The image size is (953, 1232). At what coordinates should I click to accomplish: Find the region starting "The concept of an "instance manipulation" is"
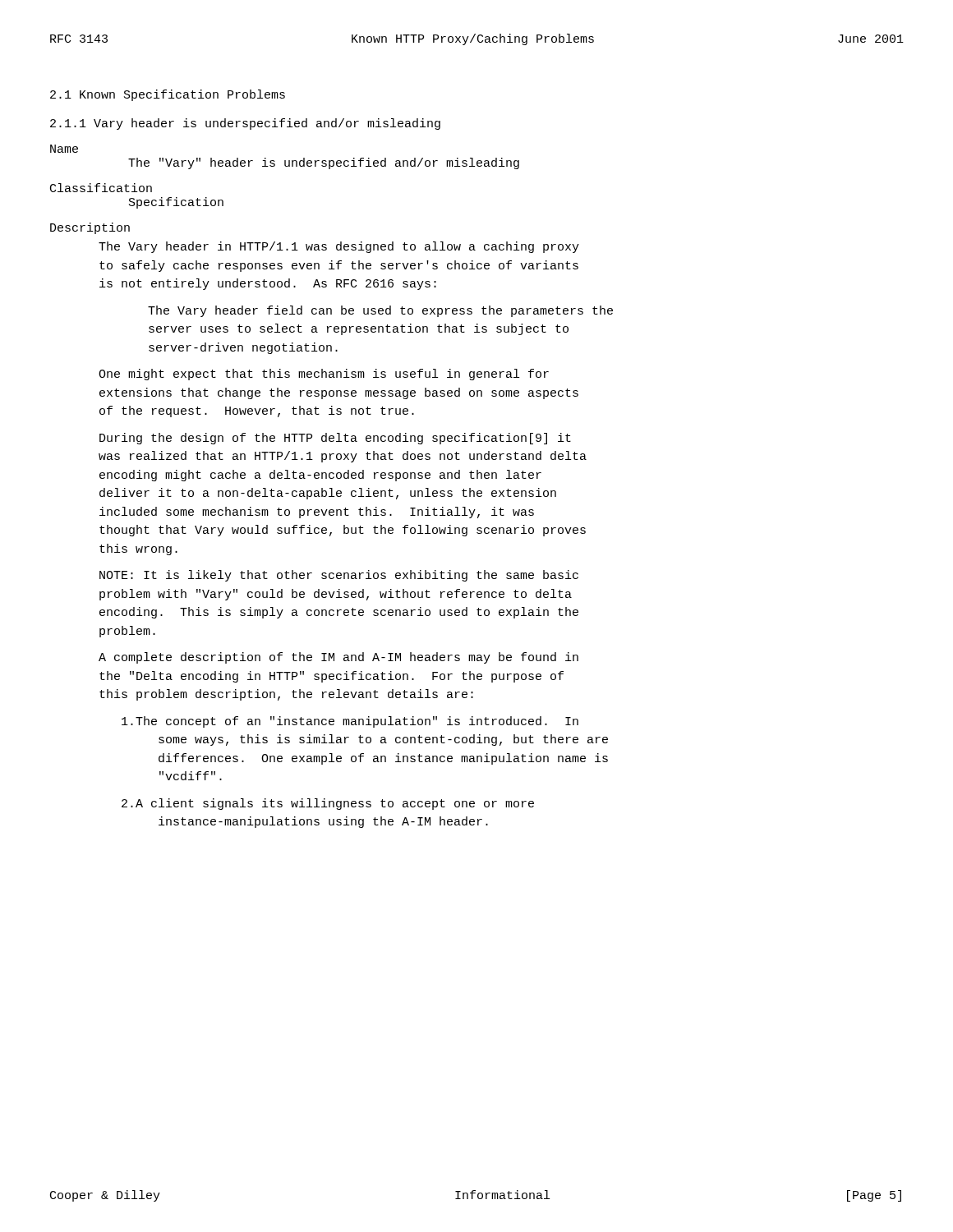501,750
